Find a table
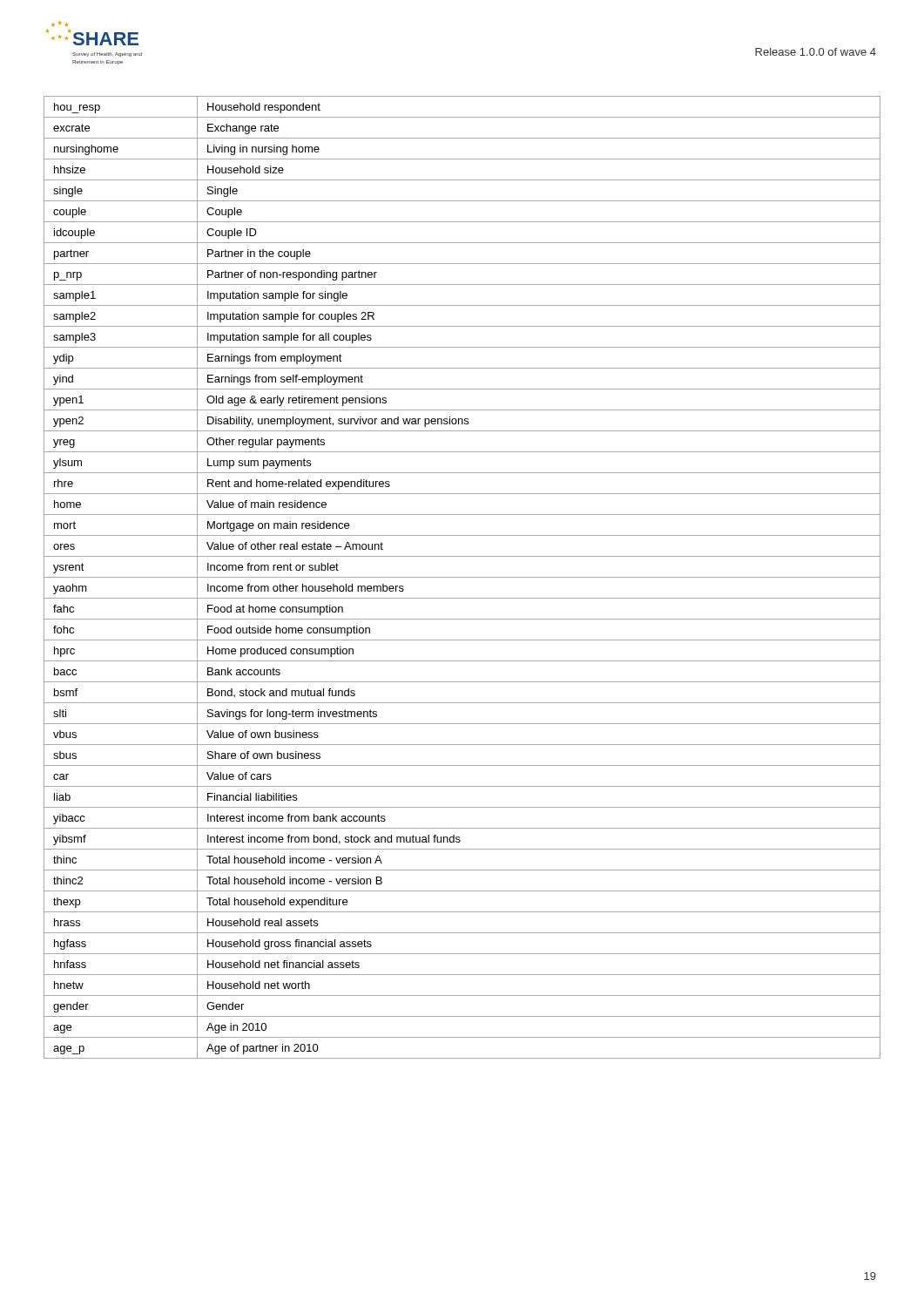The height and width of the screenshot is (1307, 924). (x=462, y=577)
